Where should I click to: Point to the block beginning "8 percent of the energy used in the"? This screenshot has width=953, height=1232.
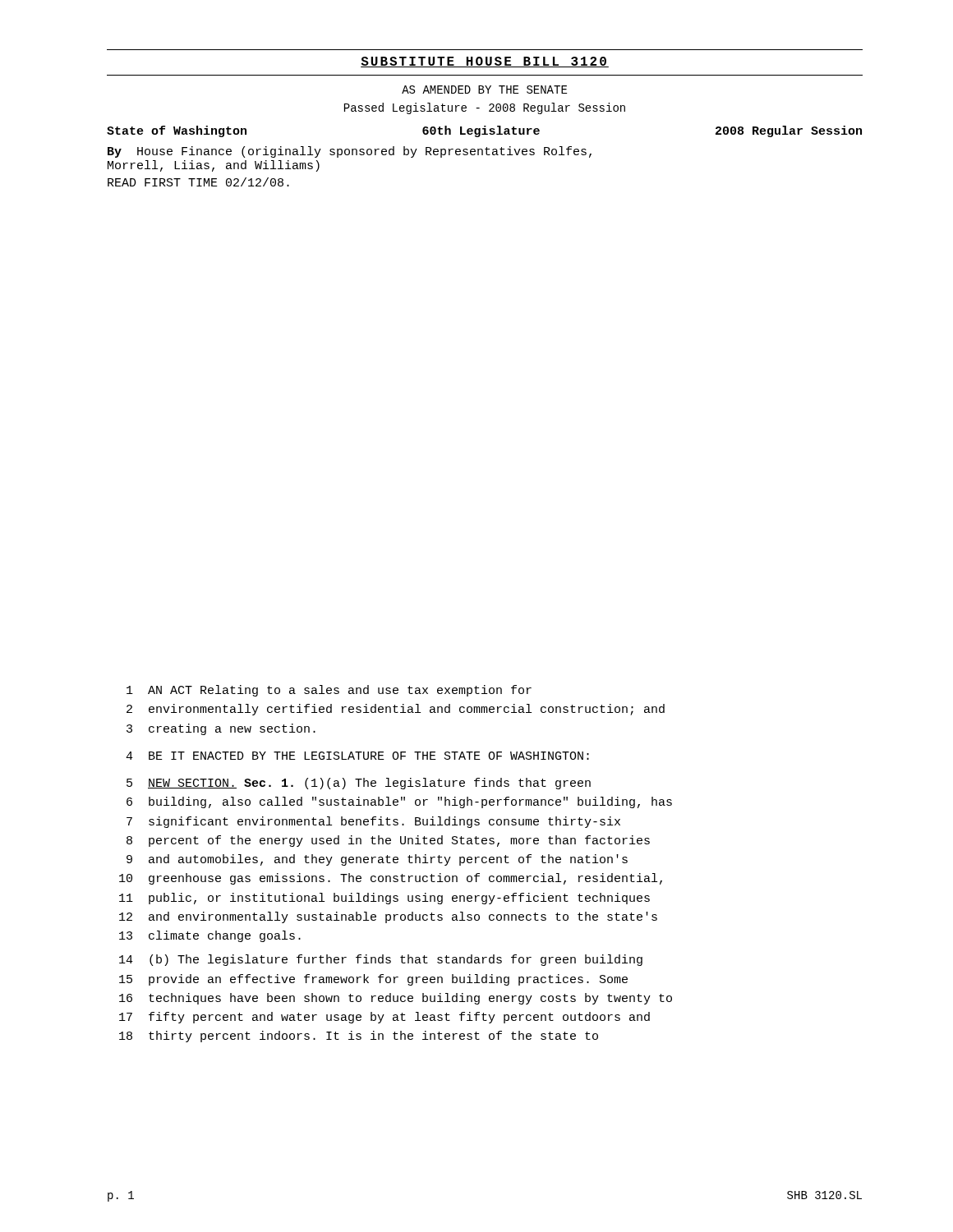click(x=485, y=841)
